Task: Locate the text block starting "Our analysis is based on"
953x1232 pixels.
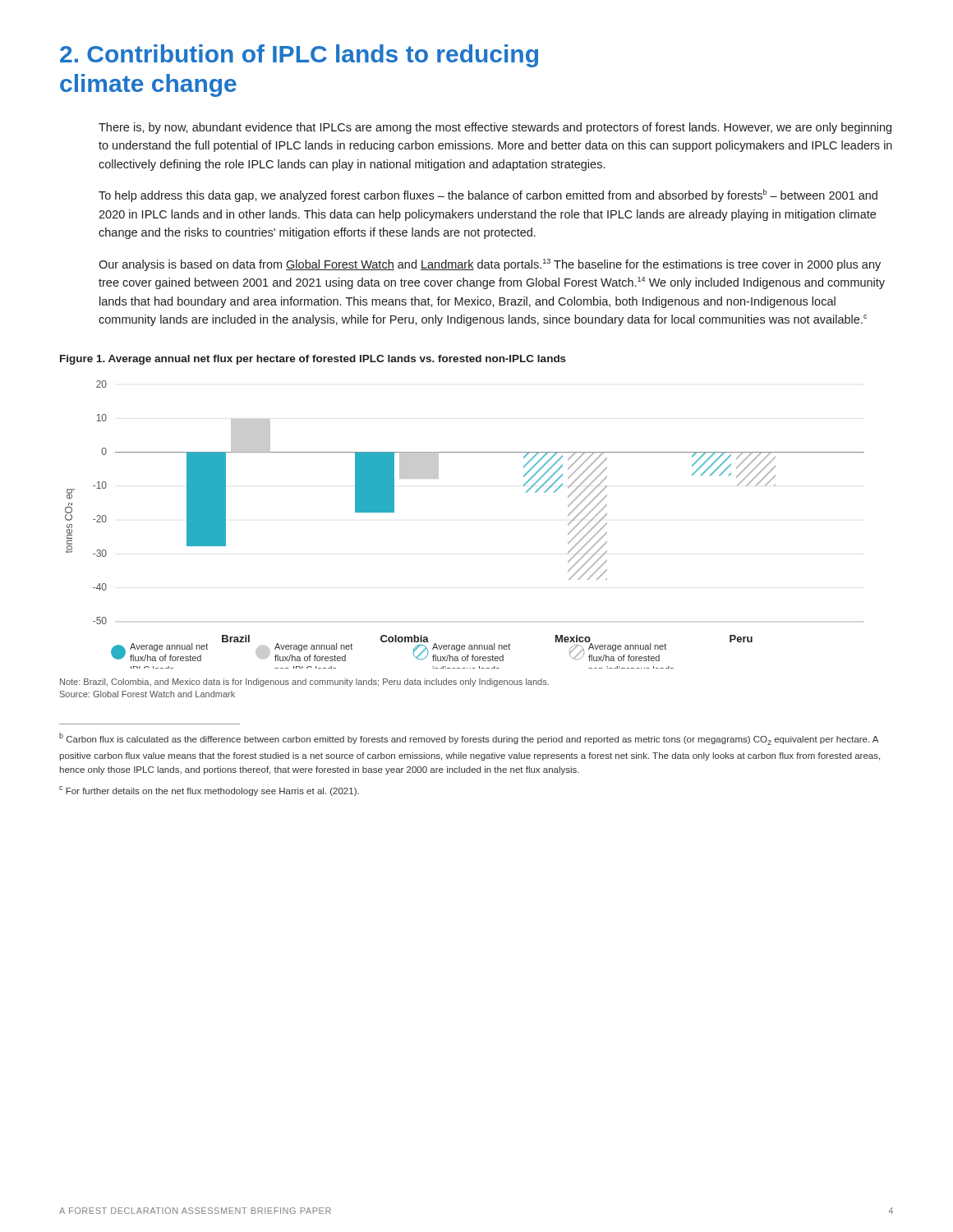Action: (x=492, y=292)
